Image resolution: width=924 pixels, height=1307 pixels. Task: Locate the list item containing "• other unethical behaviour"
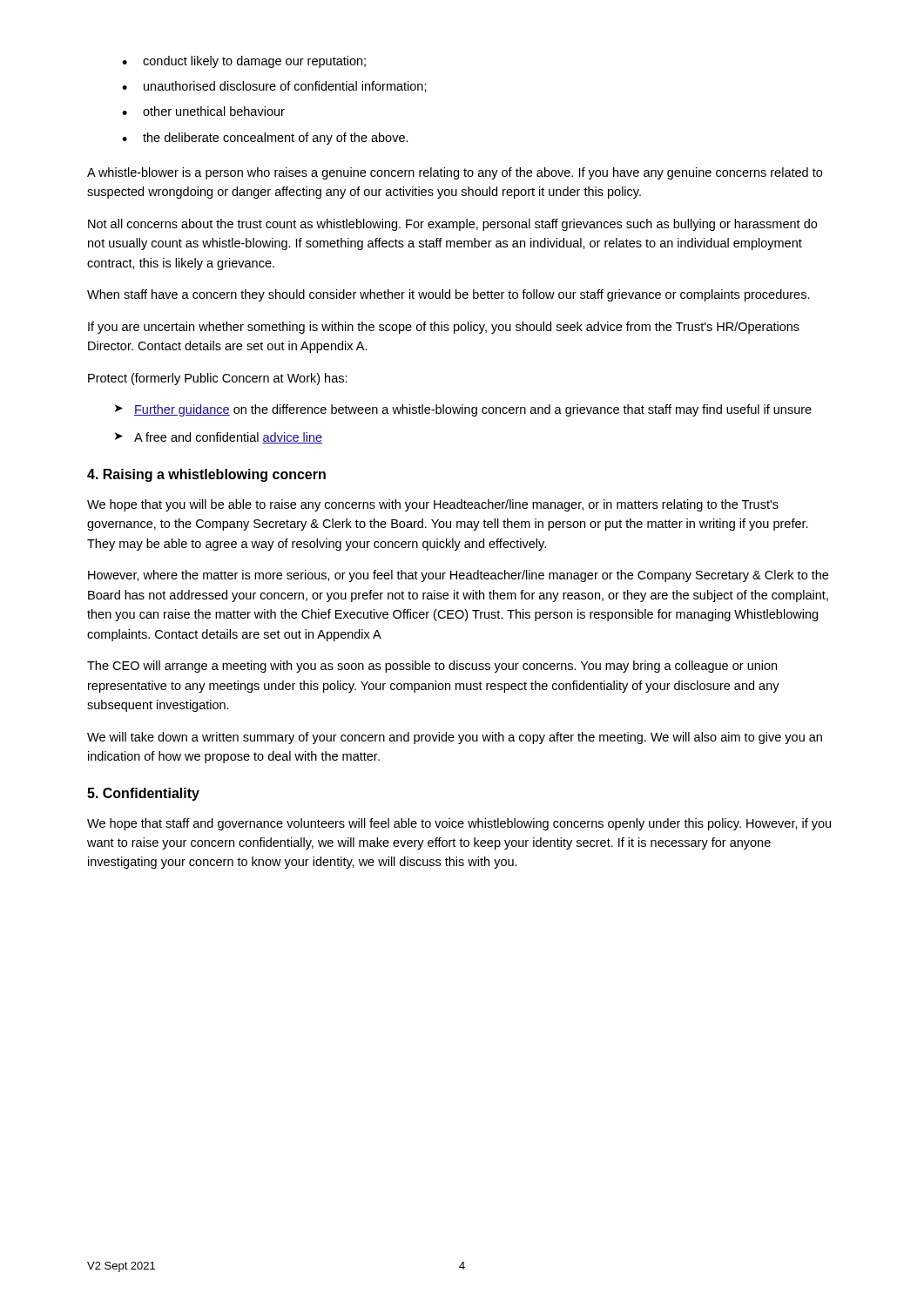tap(203, 114)
